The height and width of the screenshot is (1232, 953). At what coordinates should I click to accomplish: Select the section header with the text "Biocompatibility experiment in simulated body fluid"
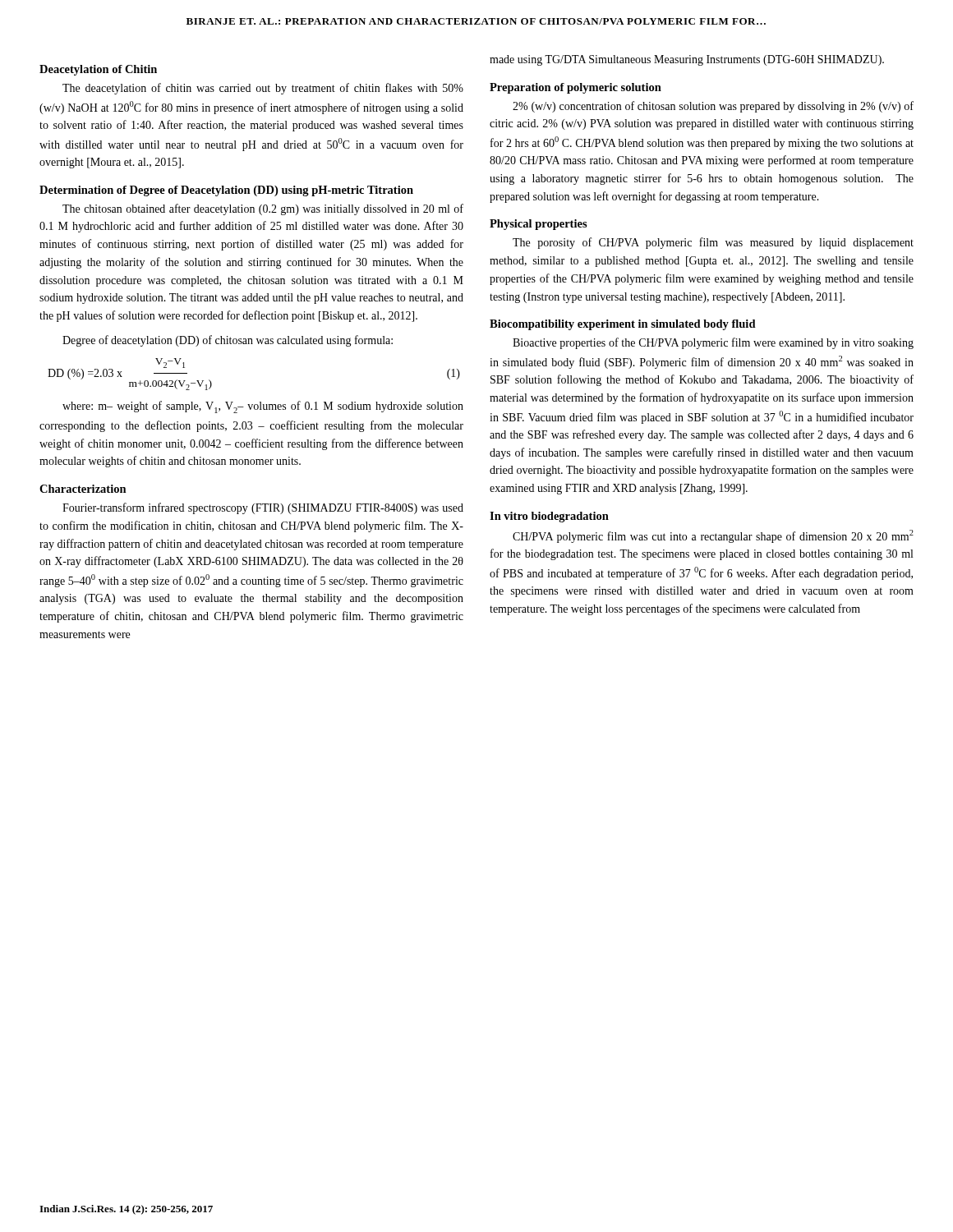[622, 324]
